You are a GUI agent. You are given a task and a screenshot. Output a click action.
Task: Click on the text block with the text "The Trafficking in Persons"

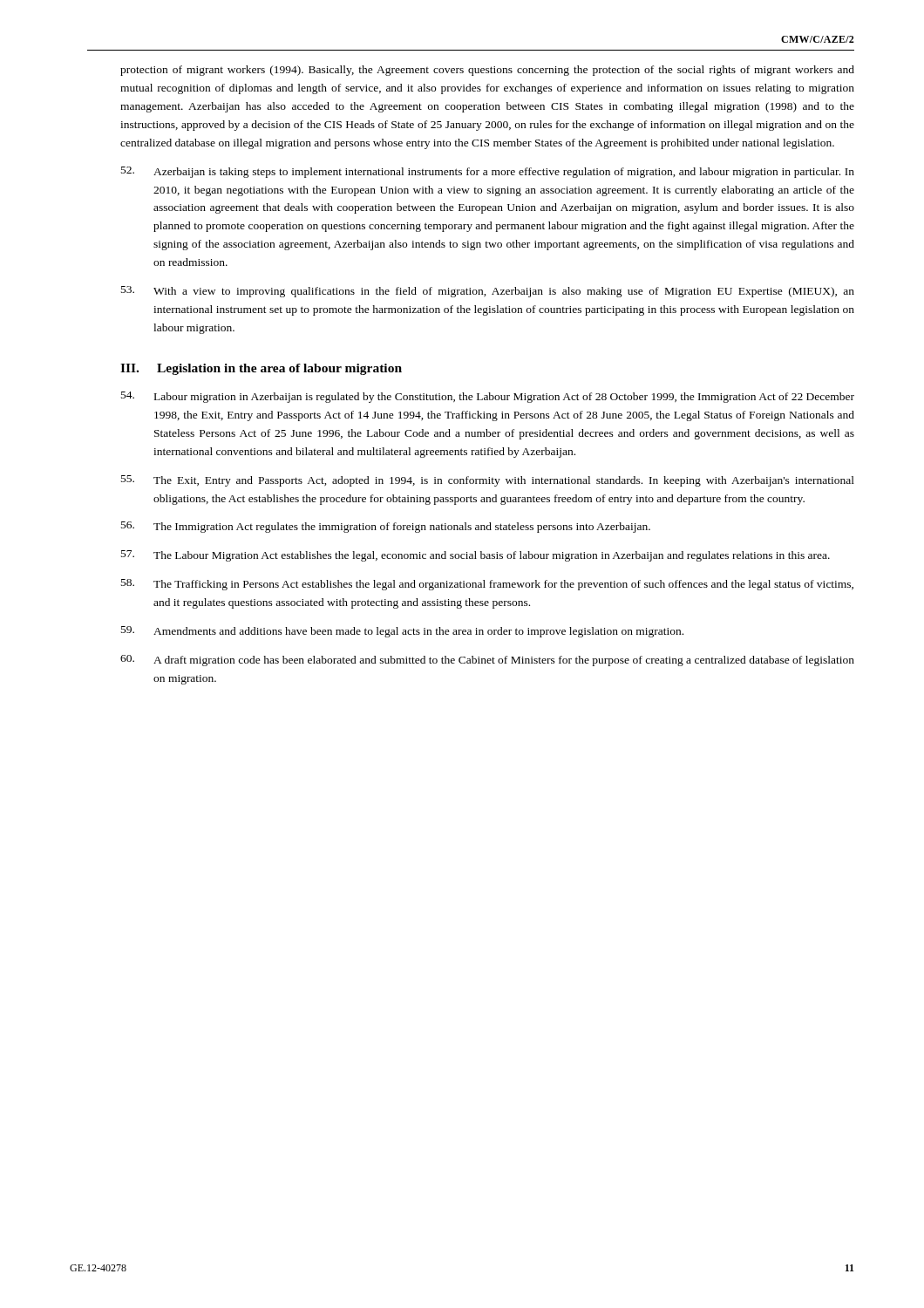coord(487,594)
